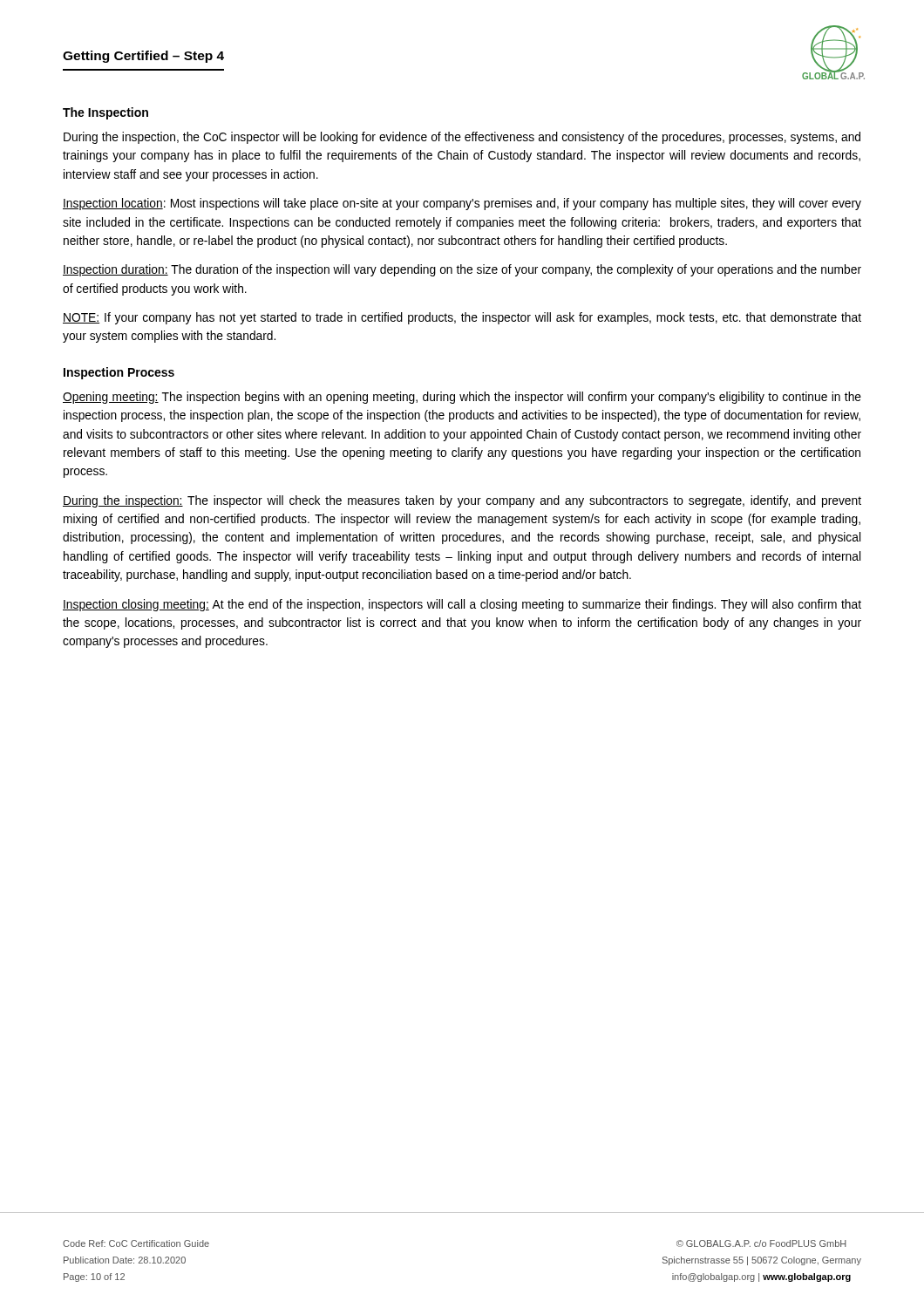The width and height of the screenshot is (924, 1308).
Task: Click on the block starting "During the inspection,"
Action: pyautogui.click(x=462, y=156)
